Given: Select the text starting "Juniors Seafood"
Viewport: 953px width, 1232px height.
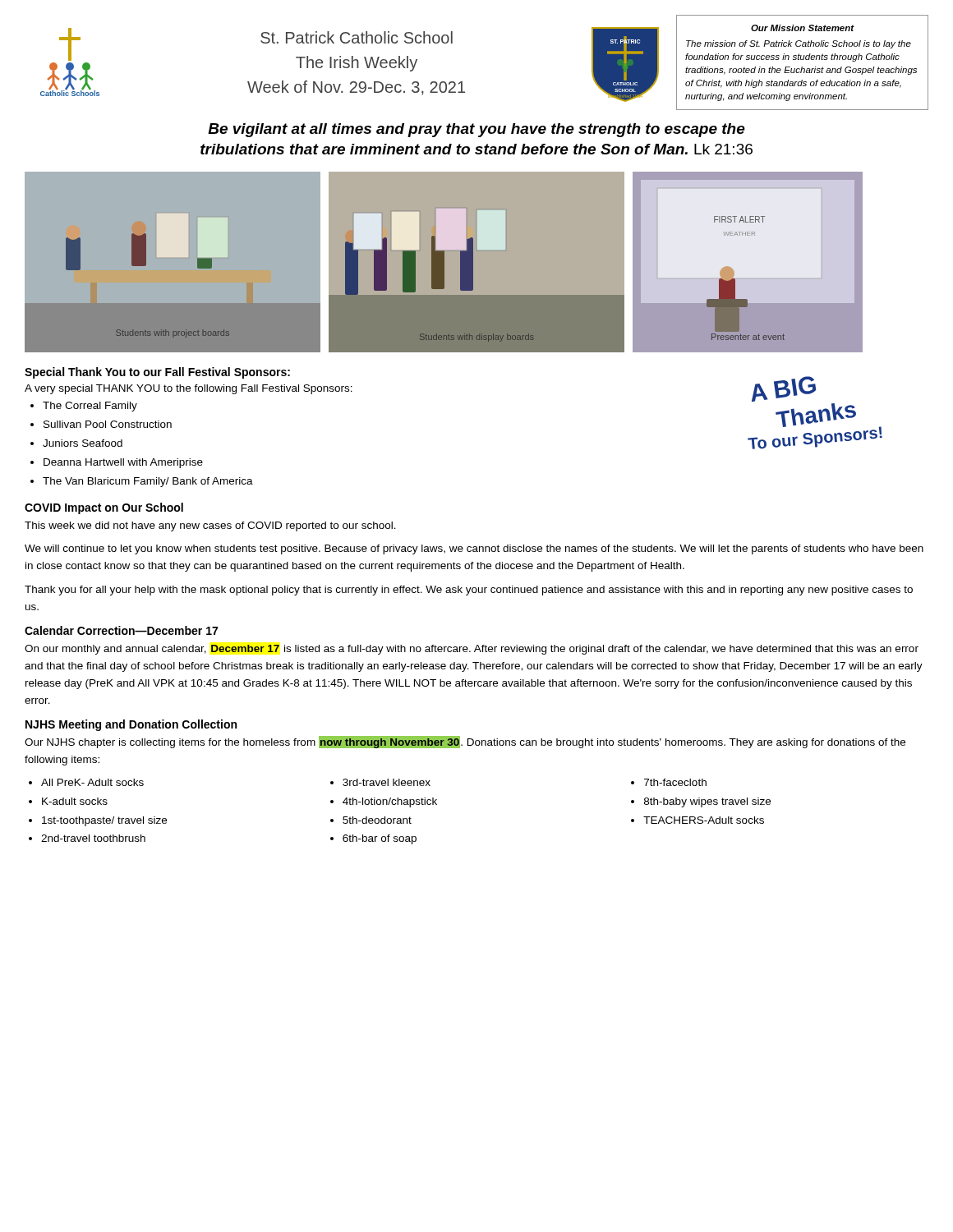Looking at the screenshot, I should click(83, 443).
